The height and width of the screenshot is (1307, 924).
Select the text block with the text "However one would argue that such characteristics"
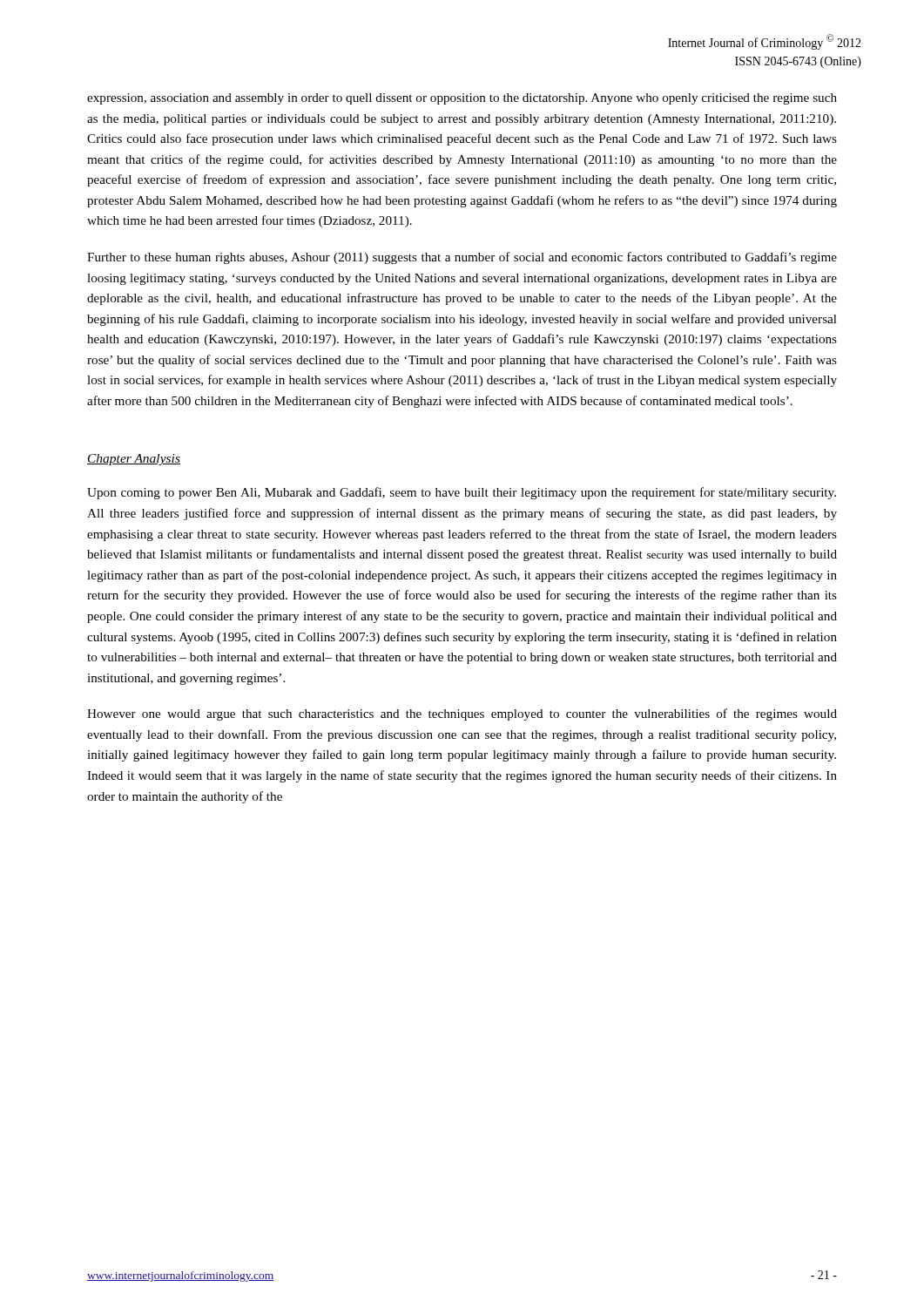[x=462, y=754]
